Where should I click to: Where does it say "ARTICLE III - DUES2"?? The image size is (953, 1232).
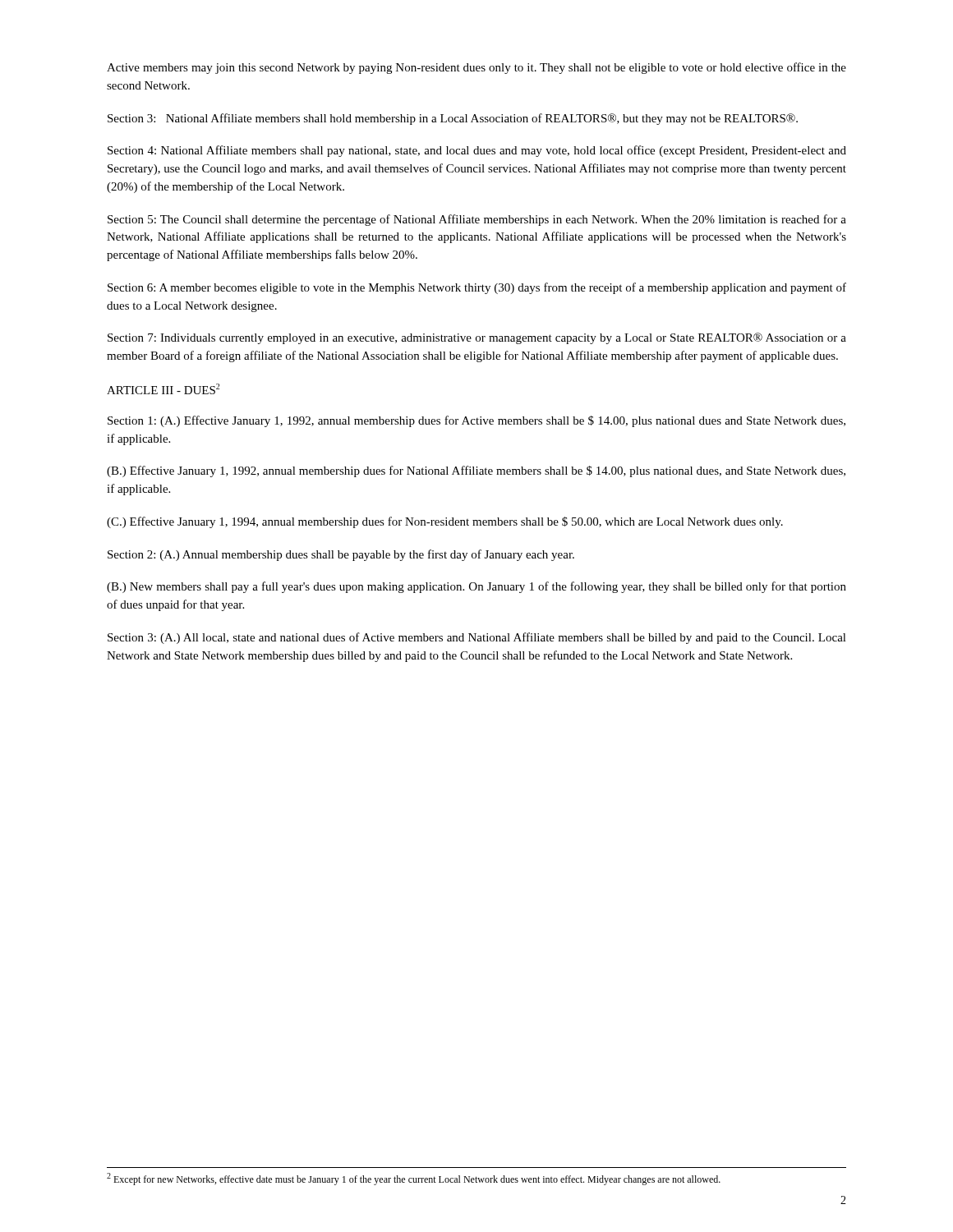163,390
